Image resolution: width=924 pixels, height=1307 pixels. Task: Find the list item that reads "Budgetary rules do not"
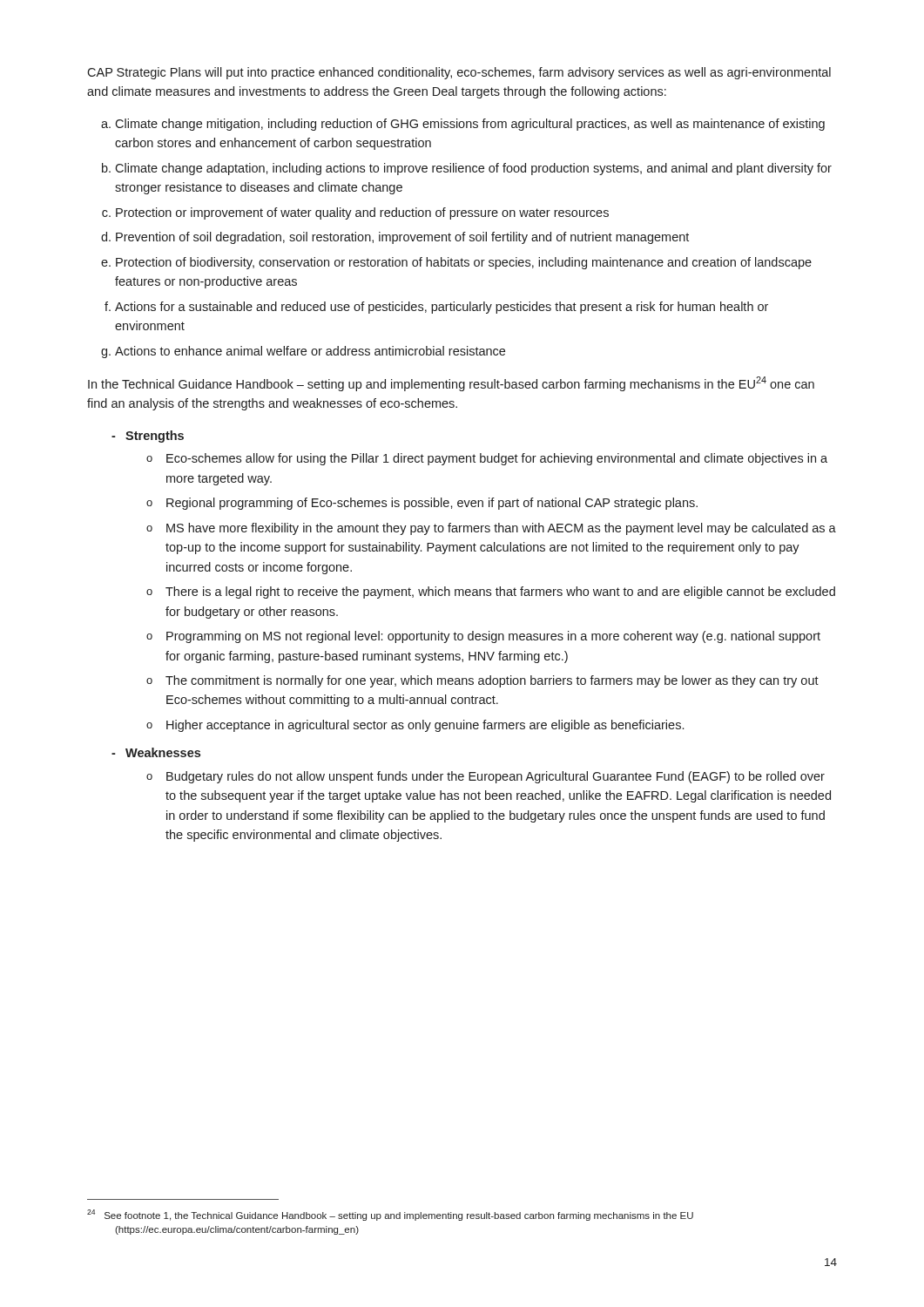point(499,806)
